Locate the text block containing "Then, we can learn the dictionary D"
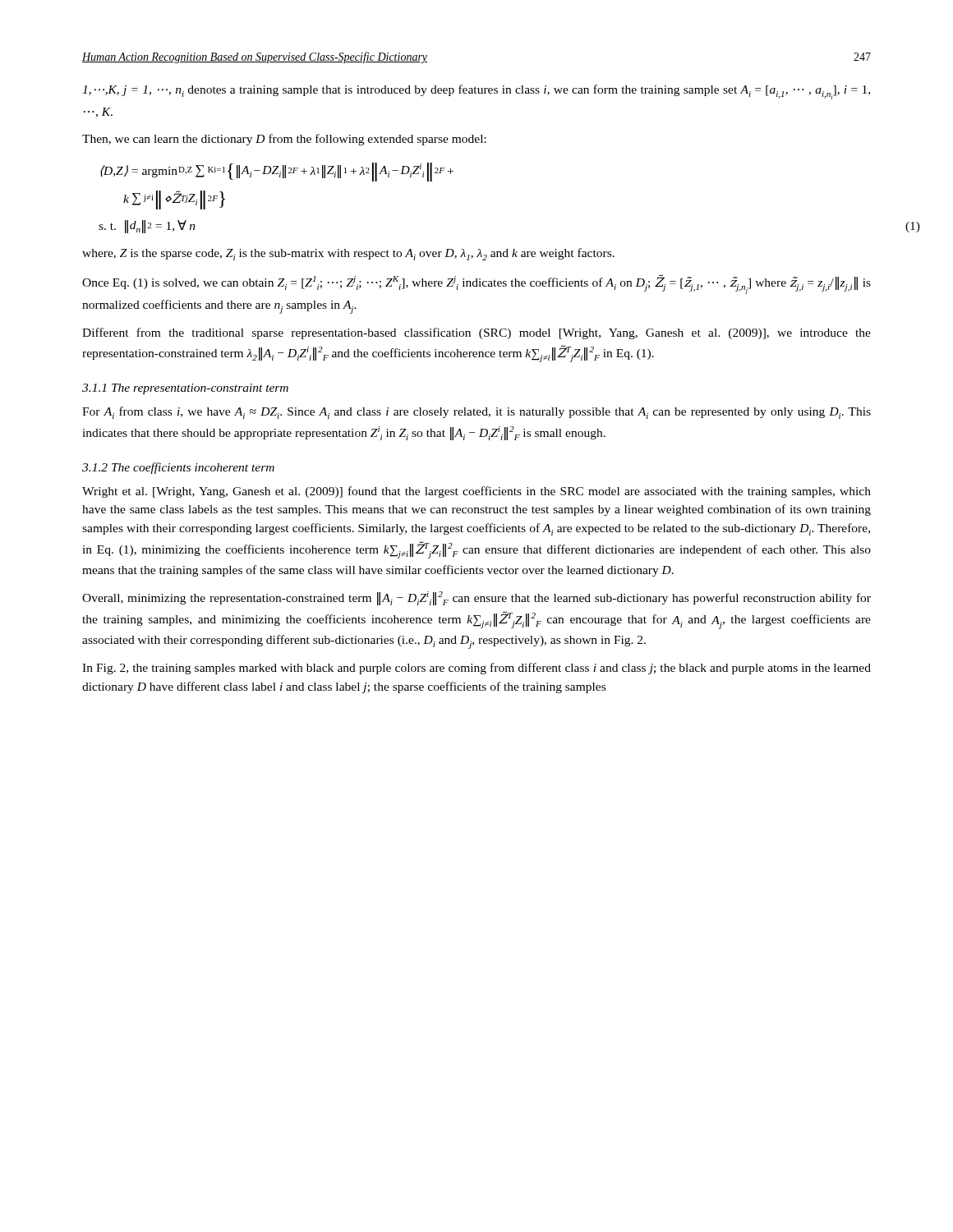953x1232 pixels. coord(476,139)
